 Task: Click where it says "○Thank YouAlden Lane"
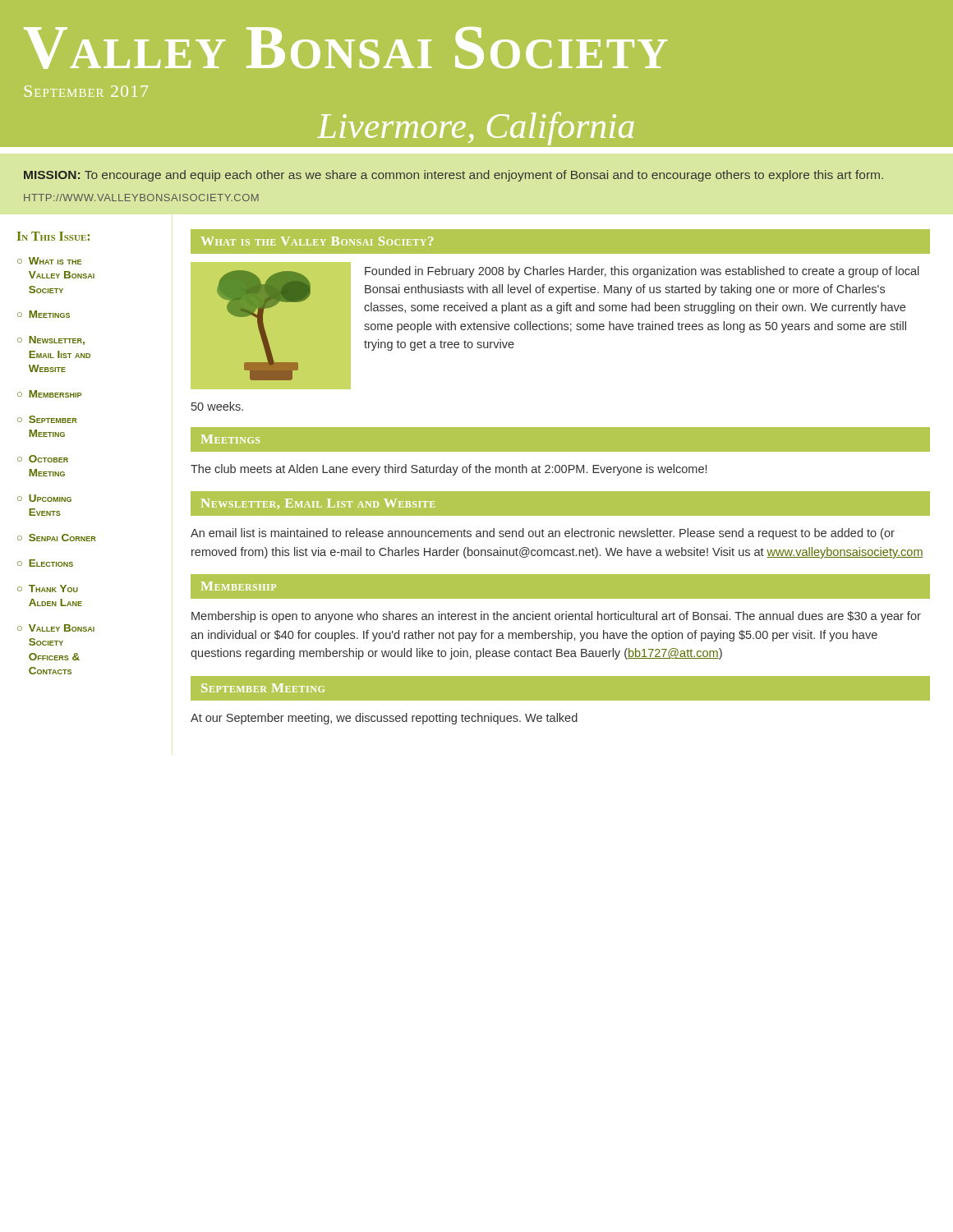(x=49, y=596)
